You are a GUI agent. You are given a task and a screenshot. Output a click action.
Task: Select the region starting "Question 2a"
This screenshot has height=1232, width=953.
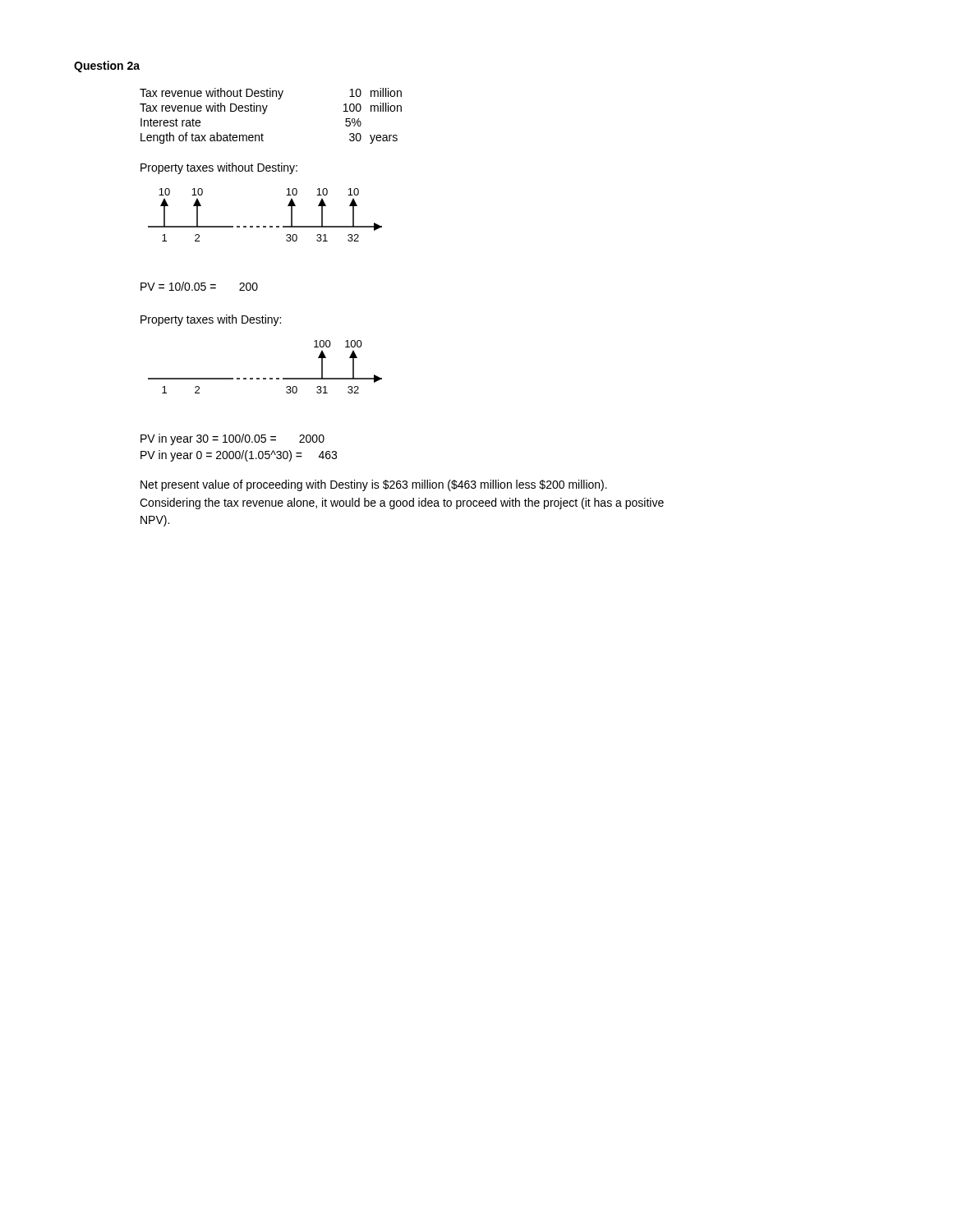click(107, 66)
